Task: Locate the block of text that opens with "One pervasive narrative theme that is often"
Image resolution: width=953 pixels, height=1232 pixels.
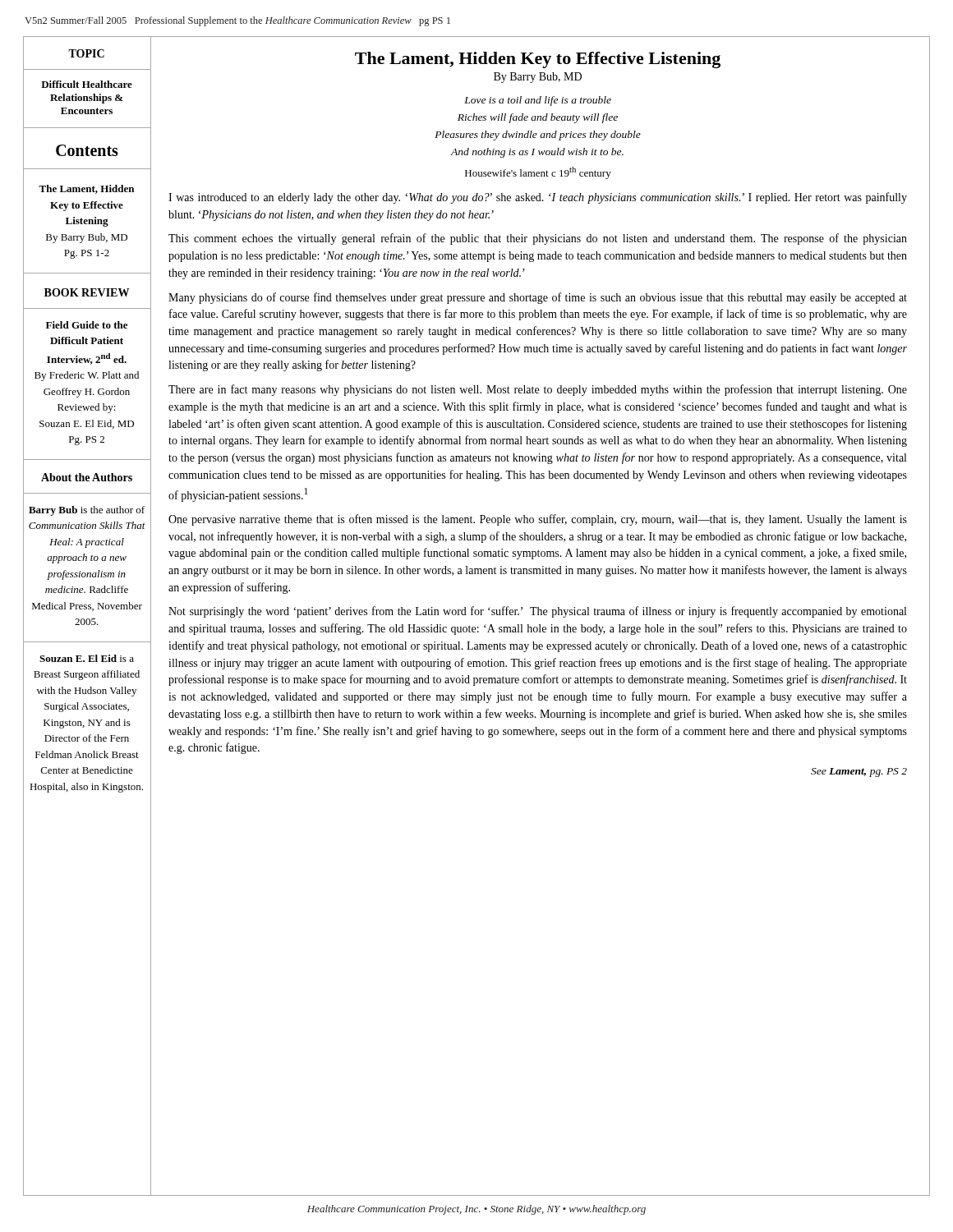Action: pyautogui.click(x=538, y=553)
